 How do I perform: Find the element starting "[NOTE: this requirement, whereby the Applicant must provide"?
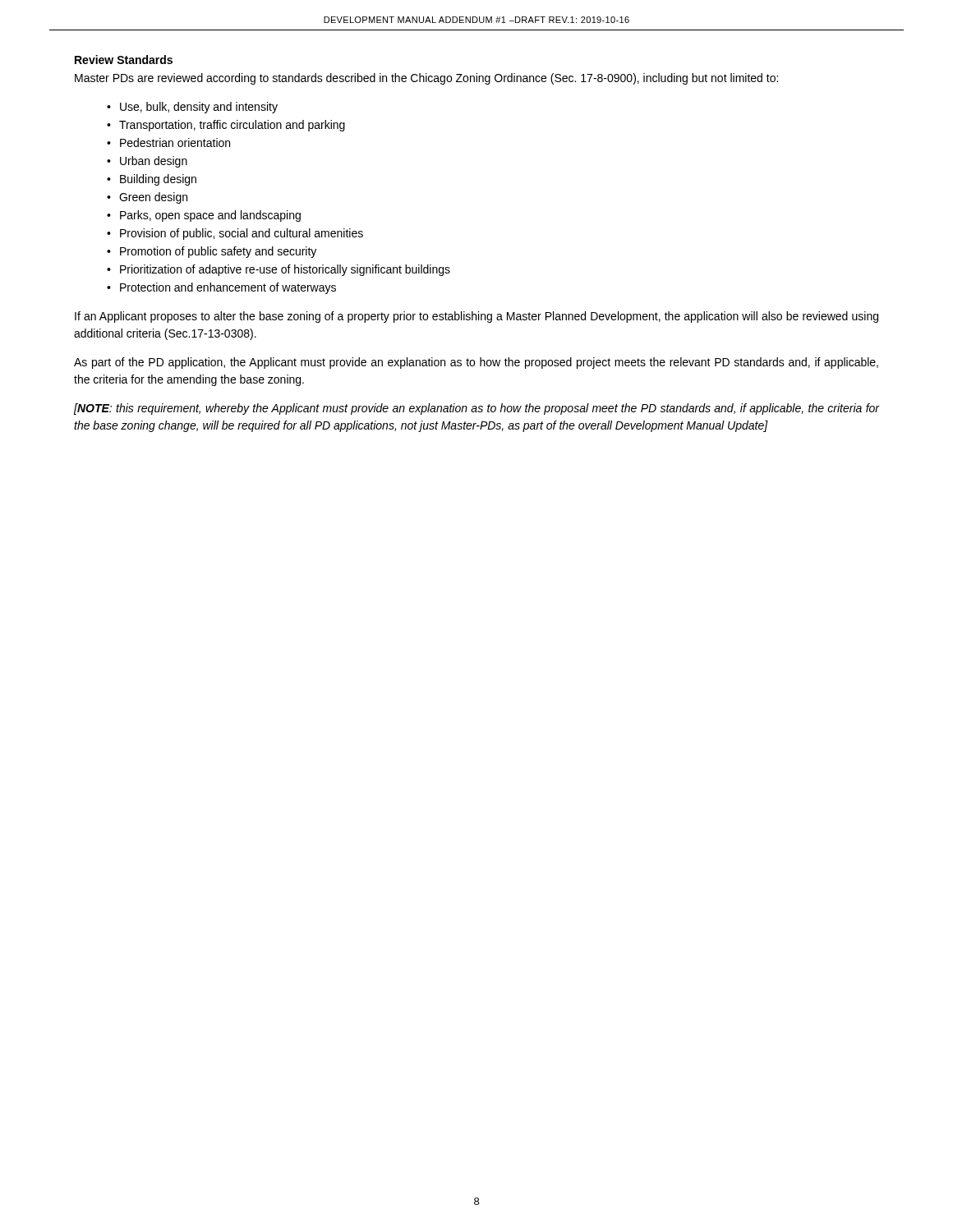[476, 417]
